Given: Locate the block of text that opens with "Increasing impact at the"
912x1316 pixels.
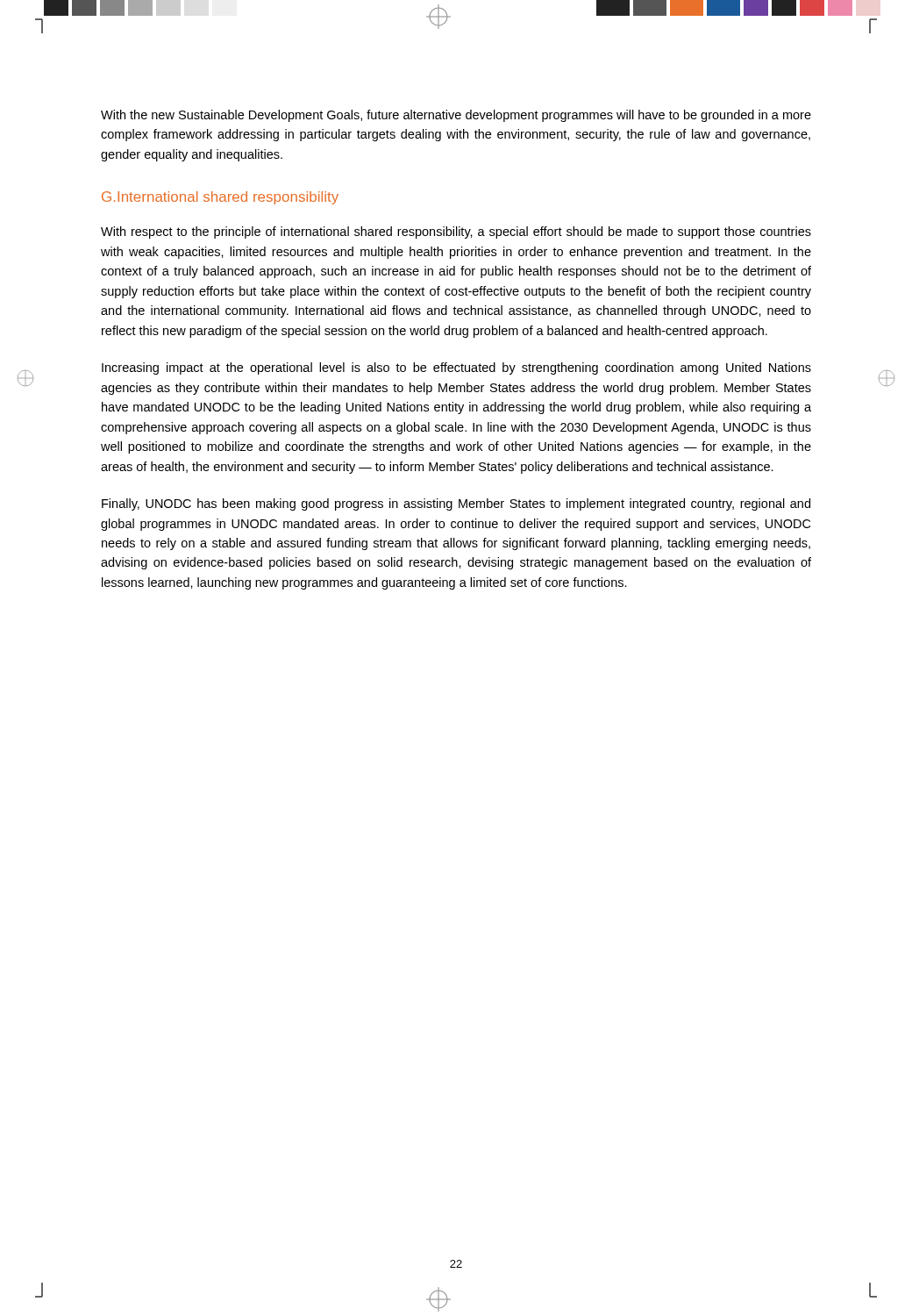Looking at the screenshot, I should pyautogui.click(x=456, y=417).
